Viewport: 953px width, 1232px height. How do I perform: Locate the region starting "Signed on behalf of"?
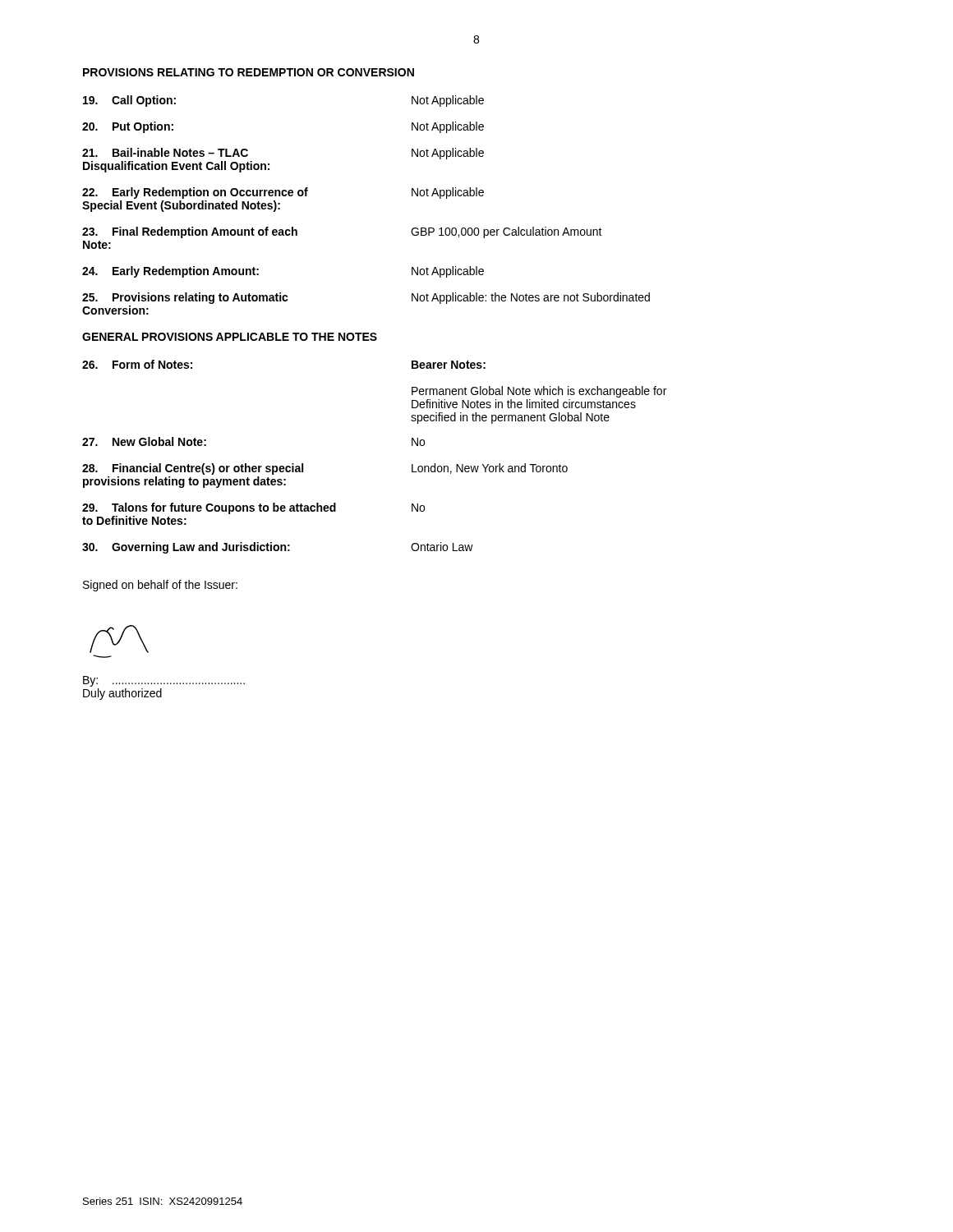[x=160, y=585]
